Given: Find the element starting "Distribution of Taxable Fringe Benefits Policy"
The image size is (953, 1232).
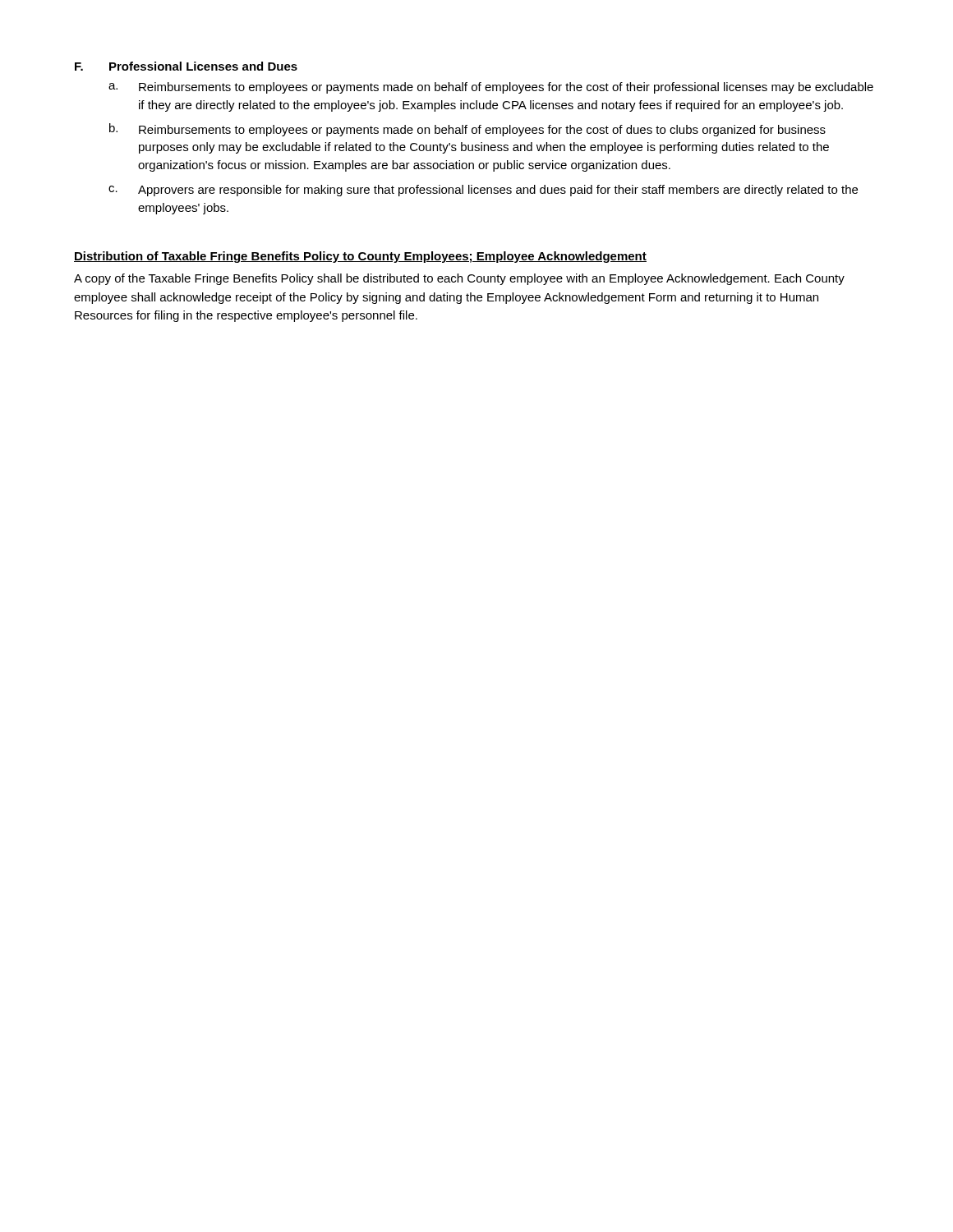Looking at the screenshot, I should (x=360, y=256).
